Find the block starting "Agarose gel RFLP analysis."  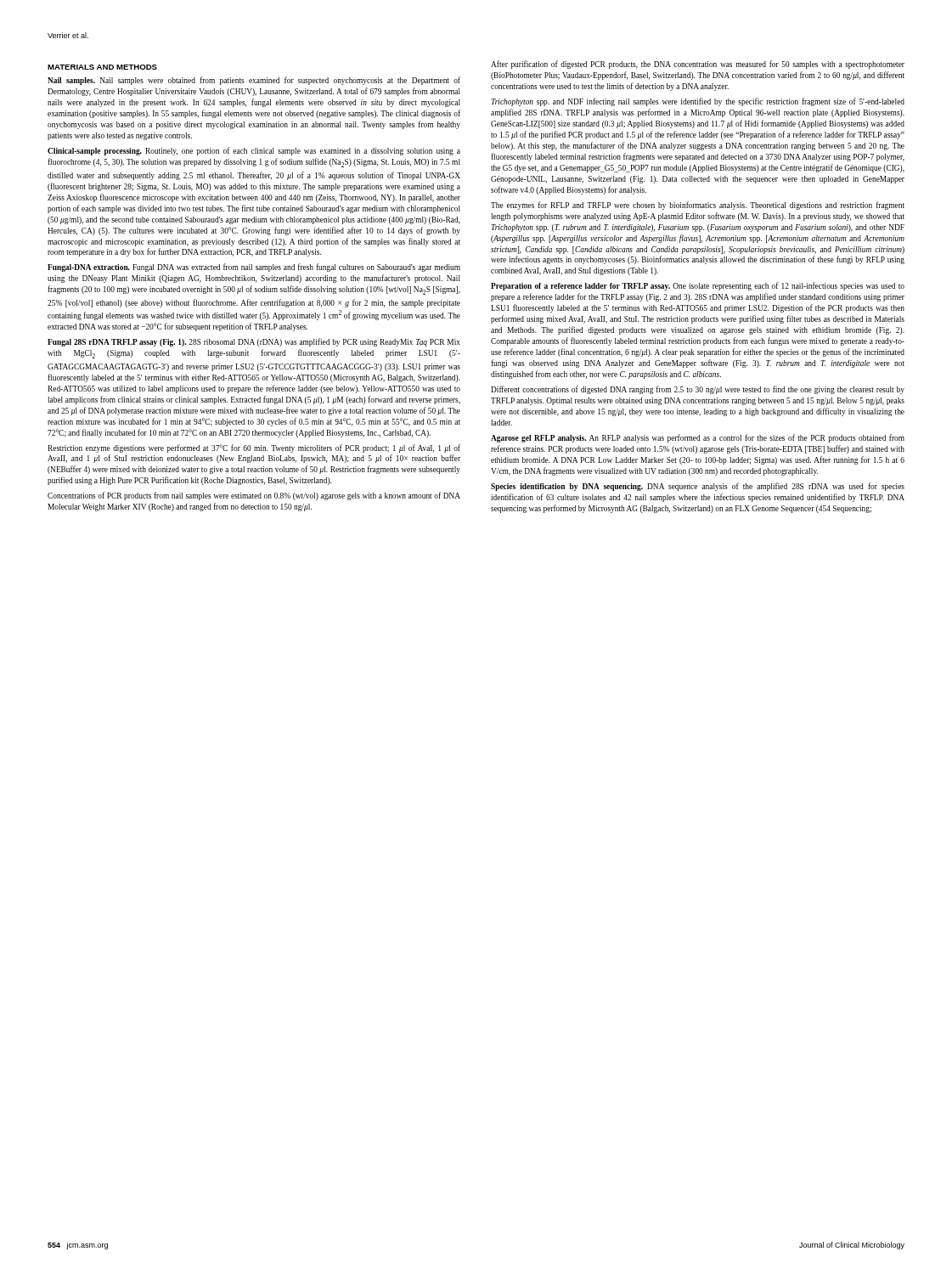tap(698, 455)
